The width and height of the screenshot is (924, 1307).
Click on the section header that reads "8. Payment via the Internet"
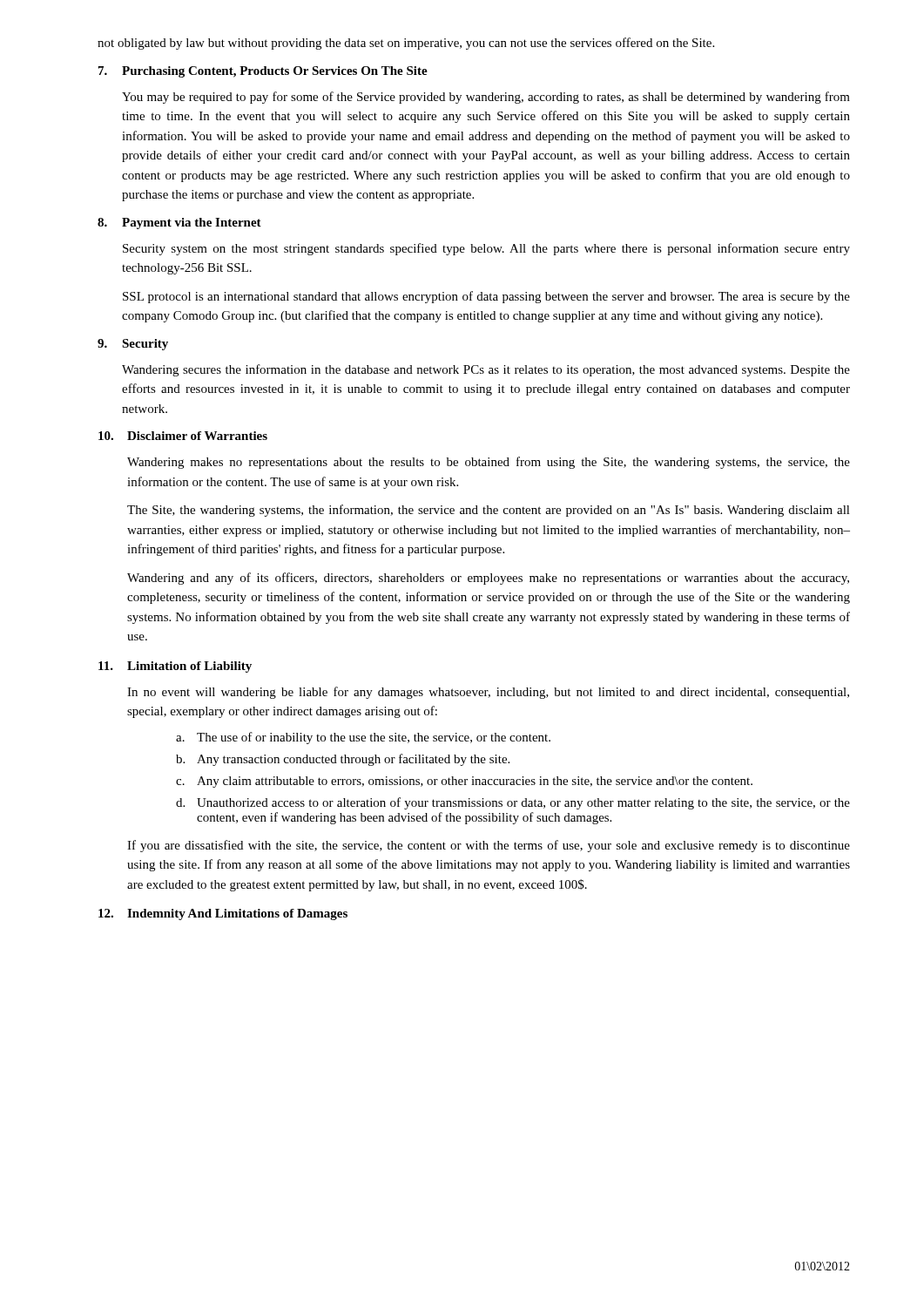[x=179, y=223]
